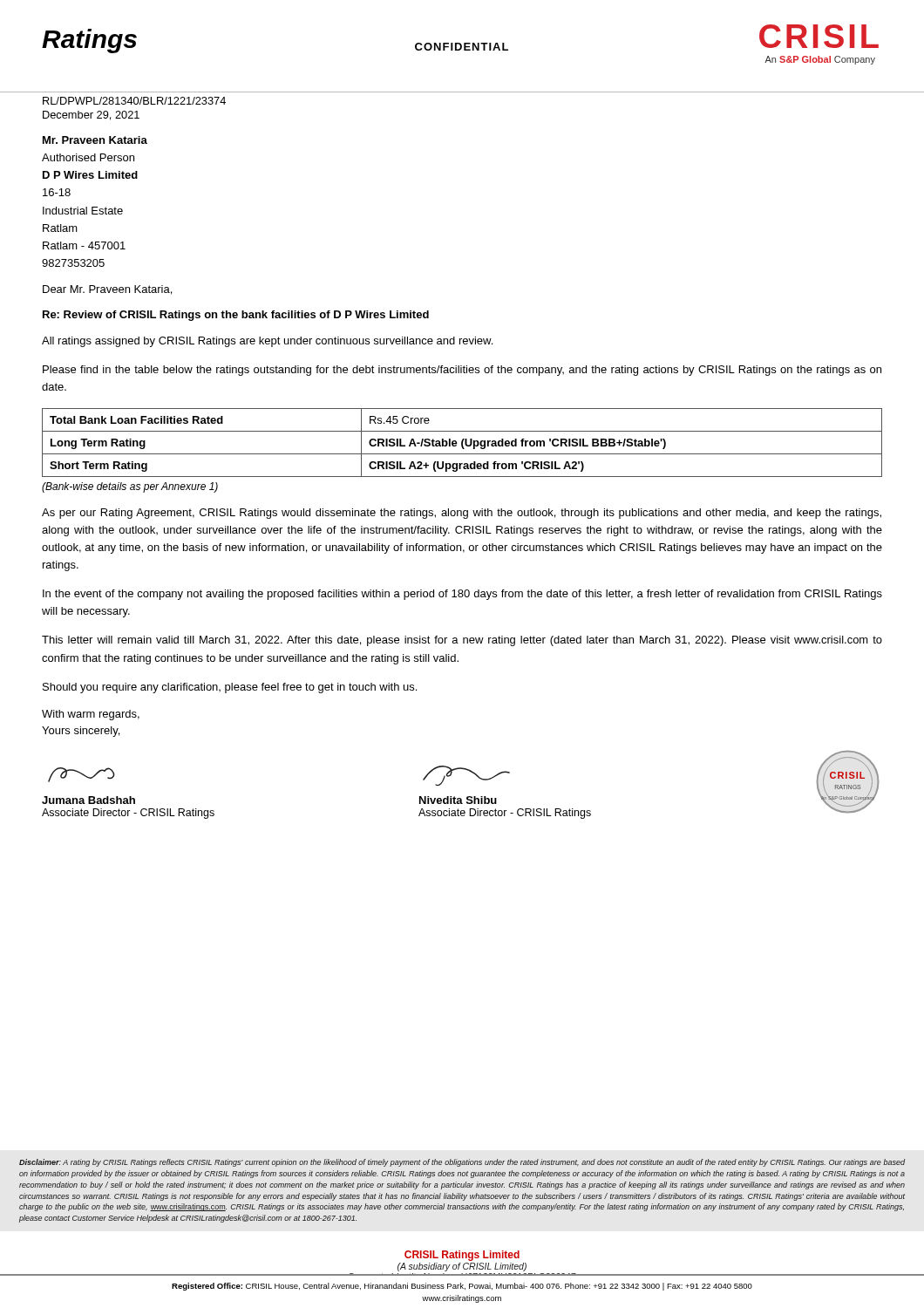Navigate to the text block starting "Yours sincerely,"
The width and height of the screenshot is (924, 1308).
[x=81, y=730]
